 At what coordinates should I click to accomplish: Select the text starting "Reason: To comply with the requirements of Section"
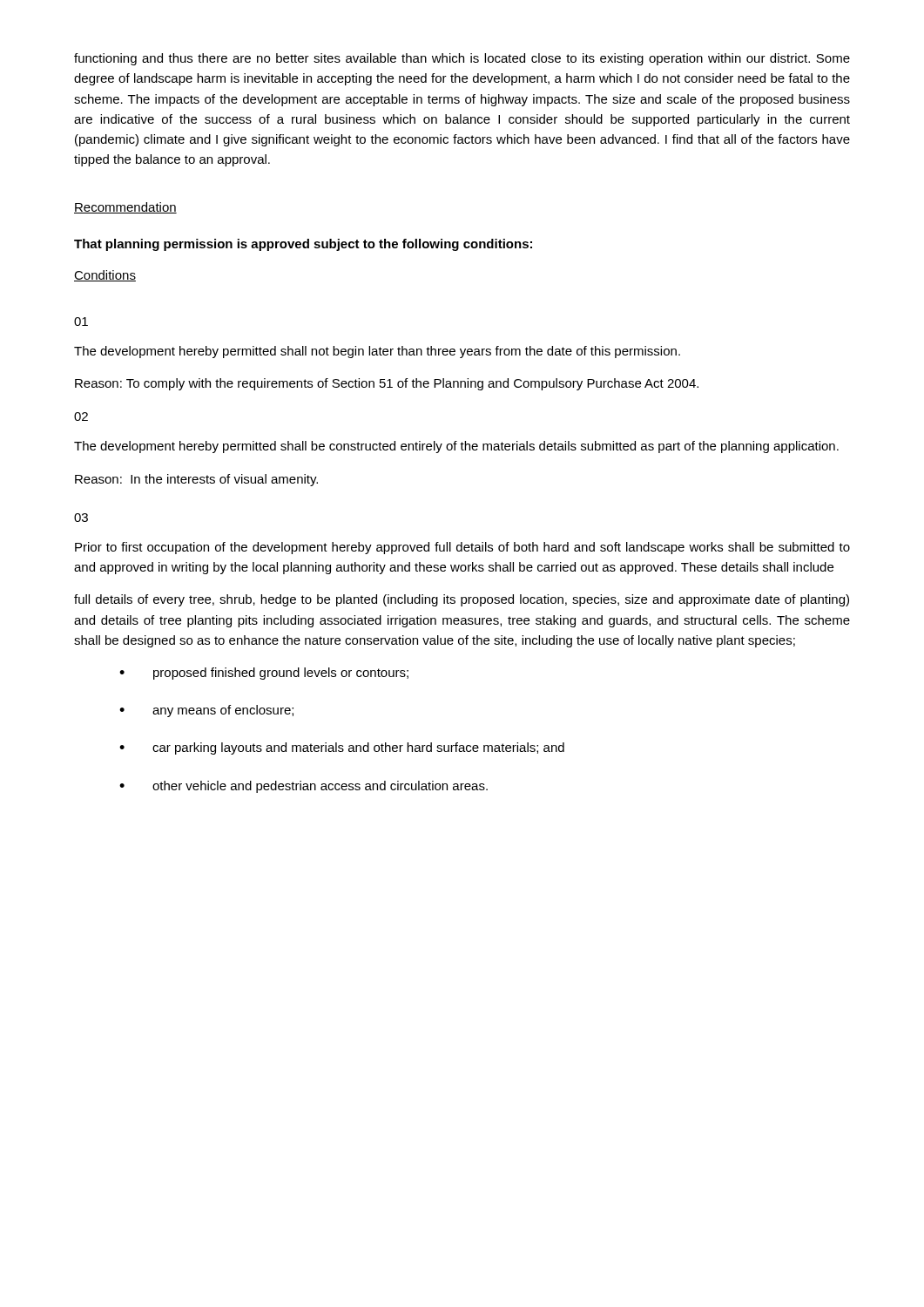pos(387,383)
